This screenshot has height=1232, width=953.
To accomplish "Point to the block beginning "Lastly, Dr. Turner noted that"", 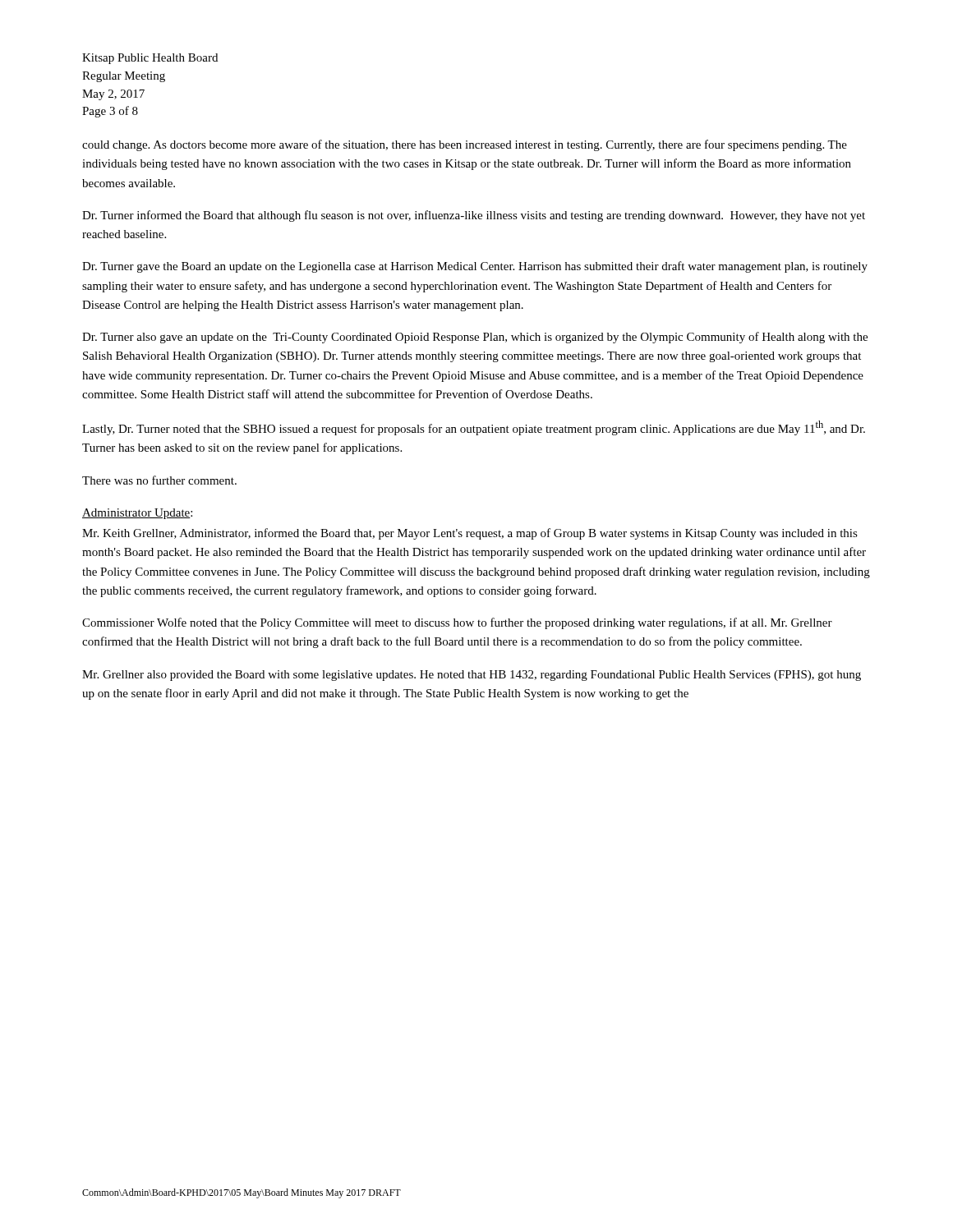I will 474,437.
